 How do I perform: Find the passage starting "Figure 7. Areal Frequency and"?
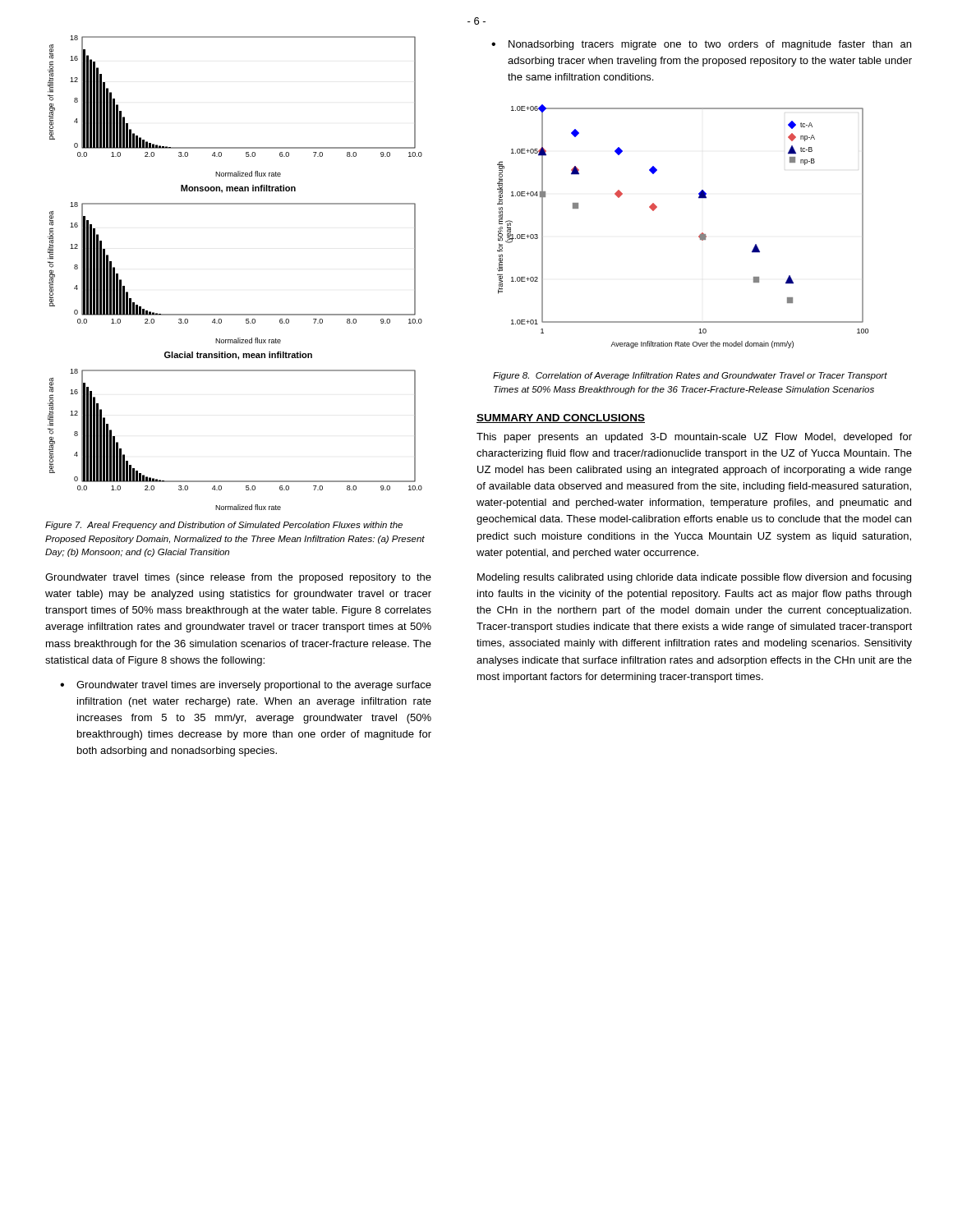coord(235,539)
